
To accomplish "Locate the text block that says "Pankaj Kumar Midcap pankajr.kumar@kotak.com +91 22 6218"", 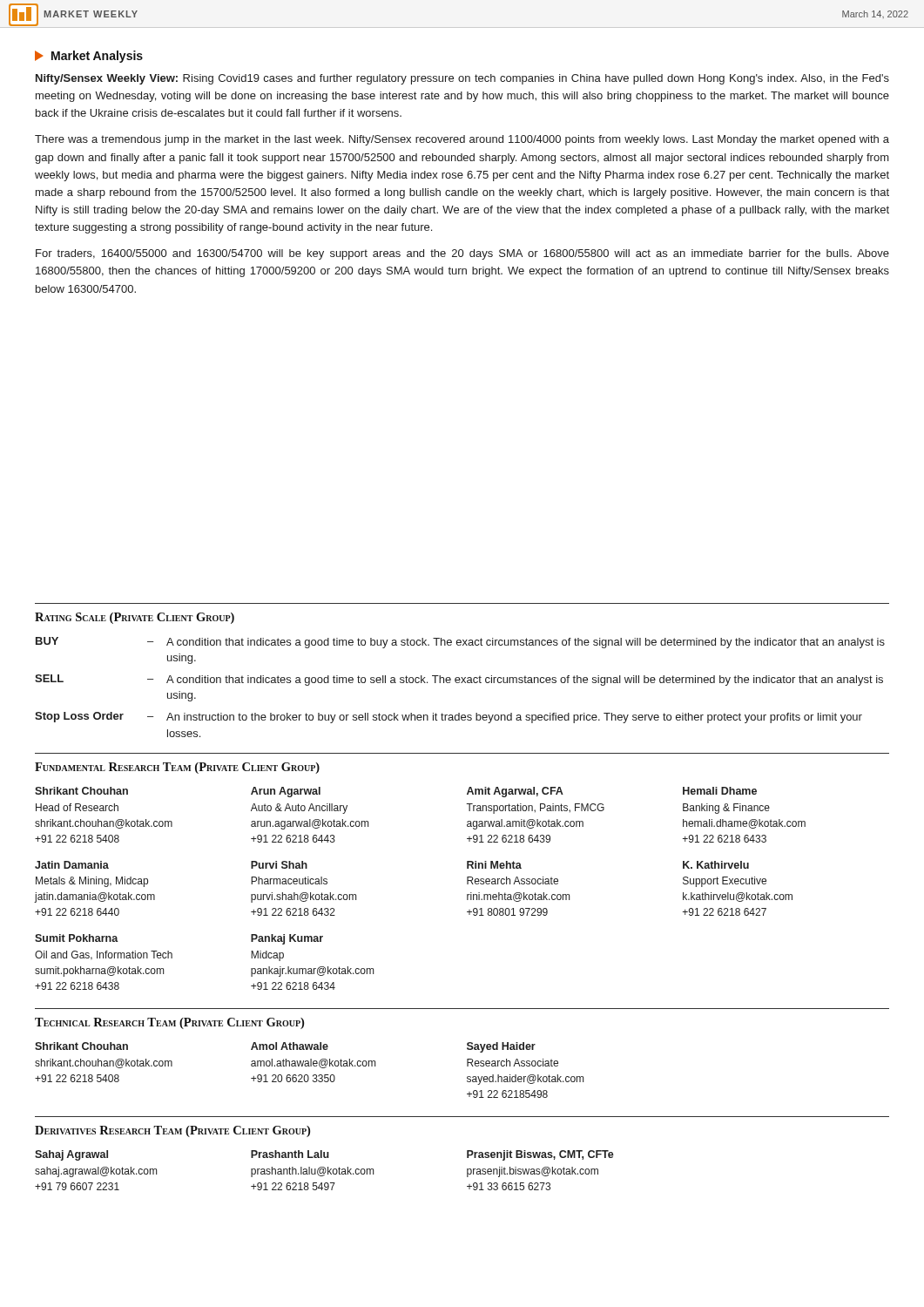I will point(354,963).
